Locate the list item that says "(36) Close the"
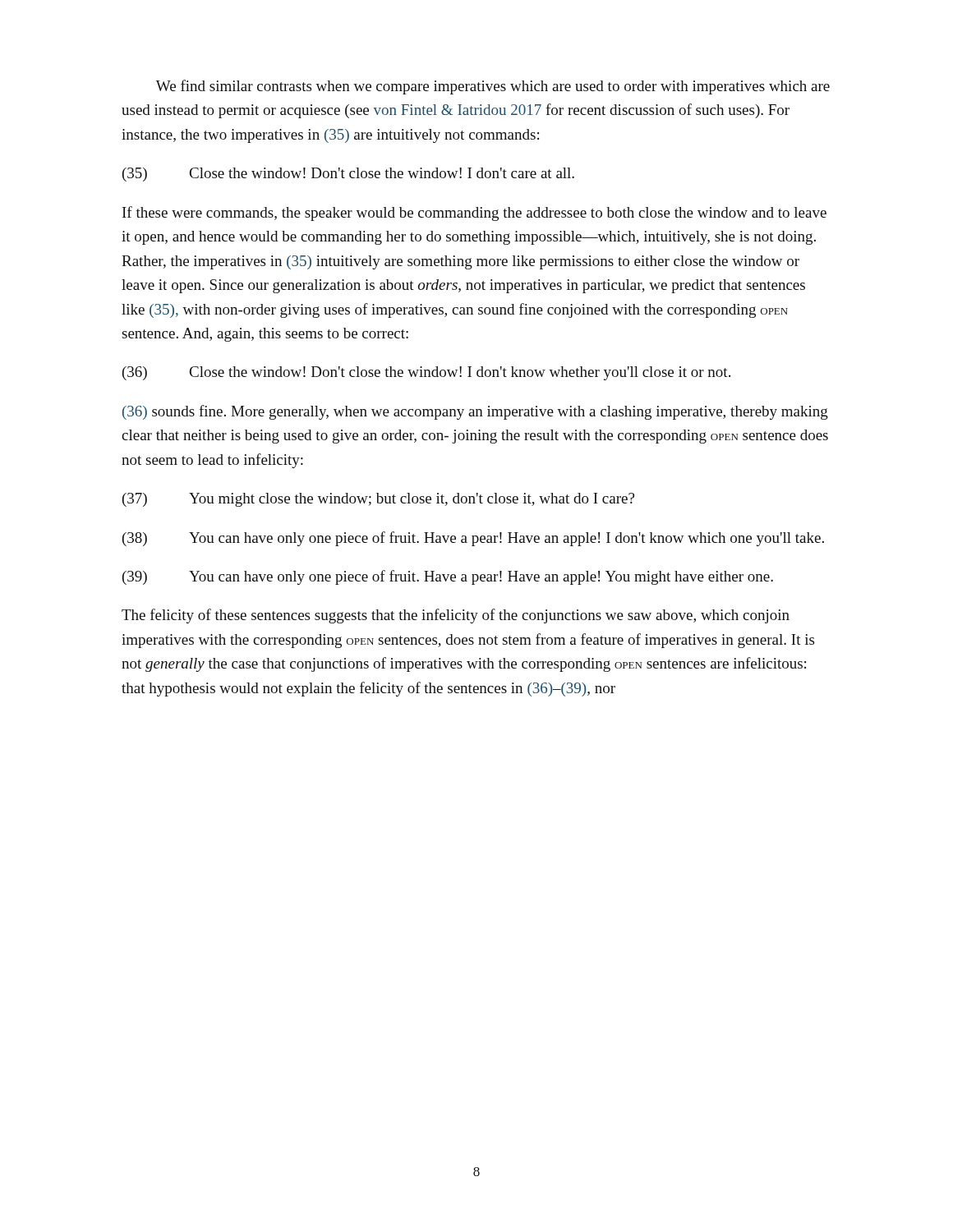The image size is (953, 1232). tap(476, 372)
